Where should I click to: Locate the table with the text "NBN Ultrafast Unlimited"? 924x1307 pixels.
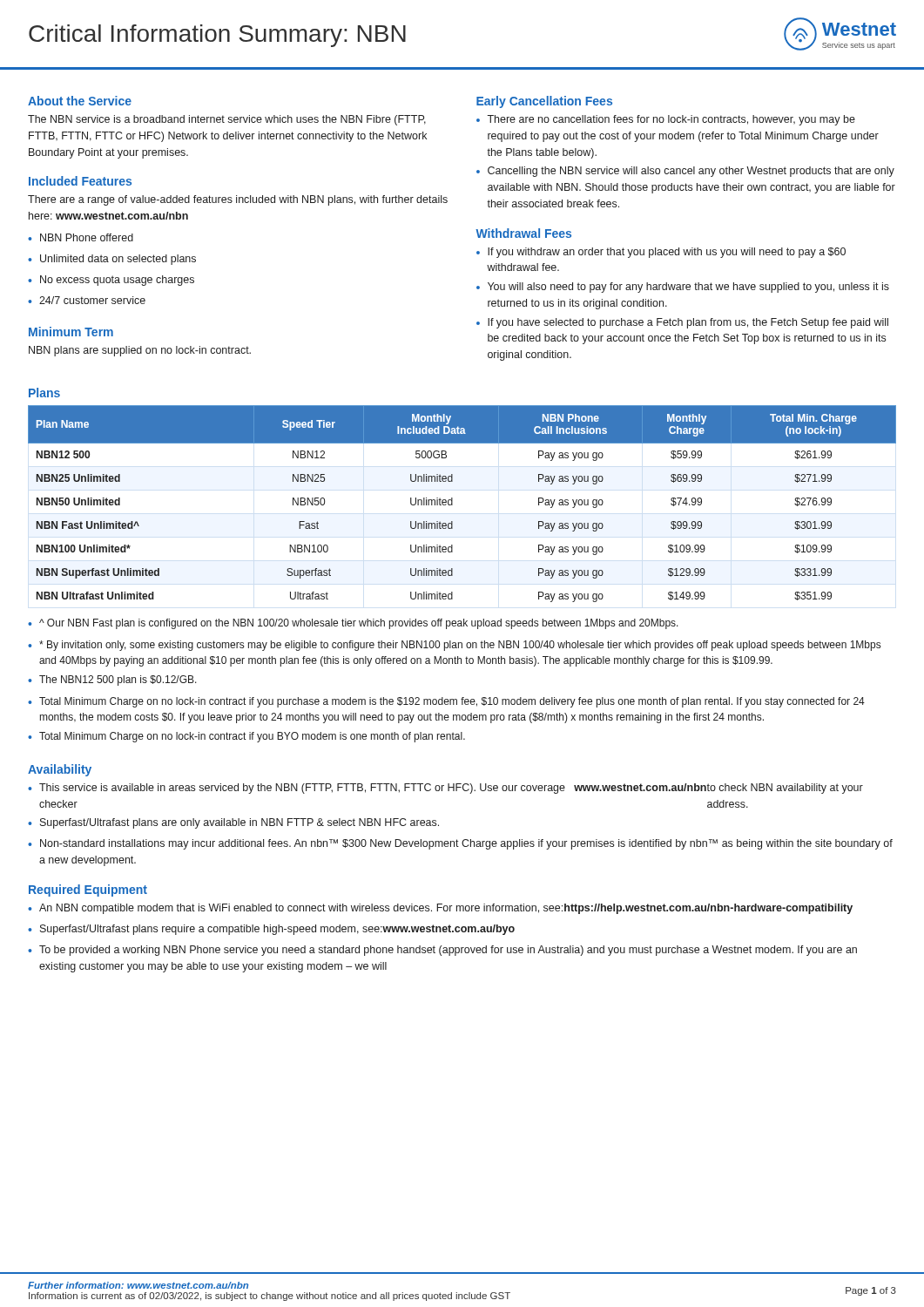[x=462, y=506]
